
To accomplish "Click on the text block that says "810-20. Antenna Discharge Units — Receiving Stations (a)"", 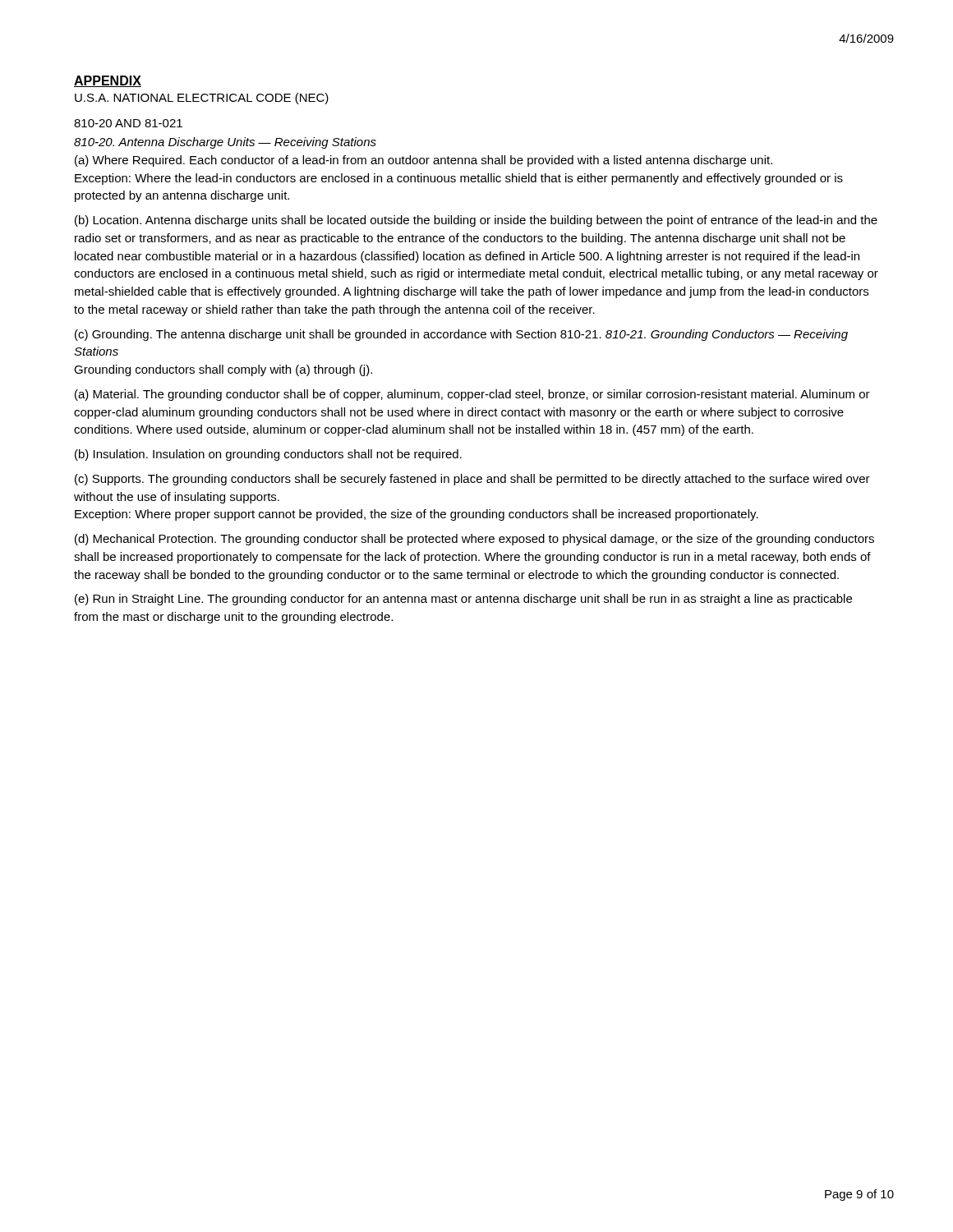I will (x=225, y=143).
